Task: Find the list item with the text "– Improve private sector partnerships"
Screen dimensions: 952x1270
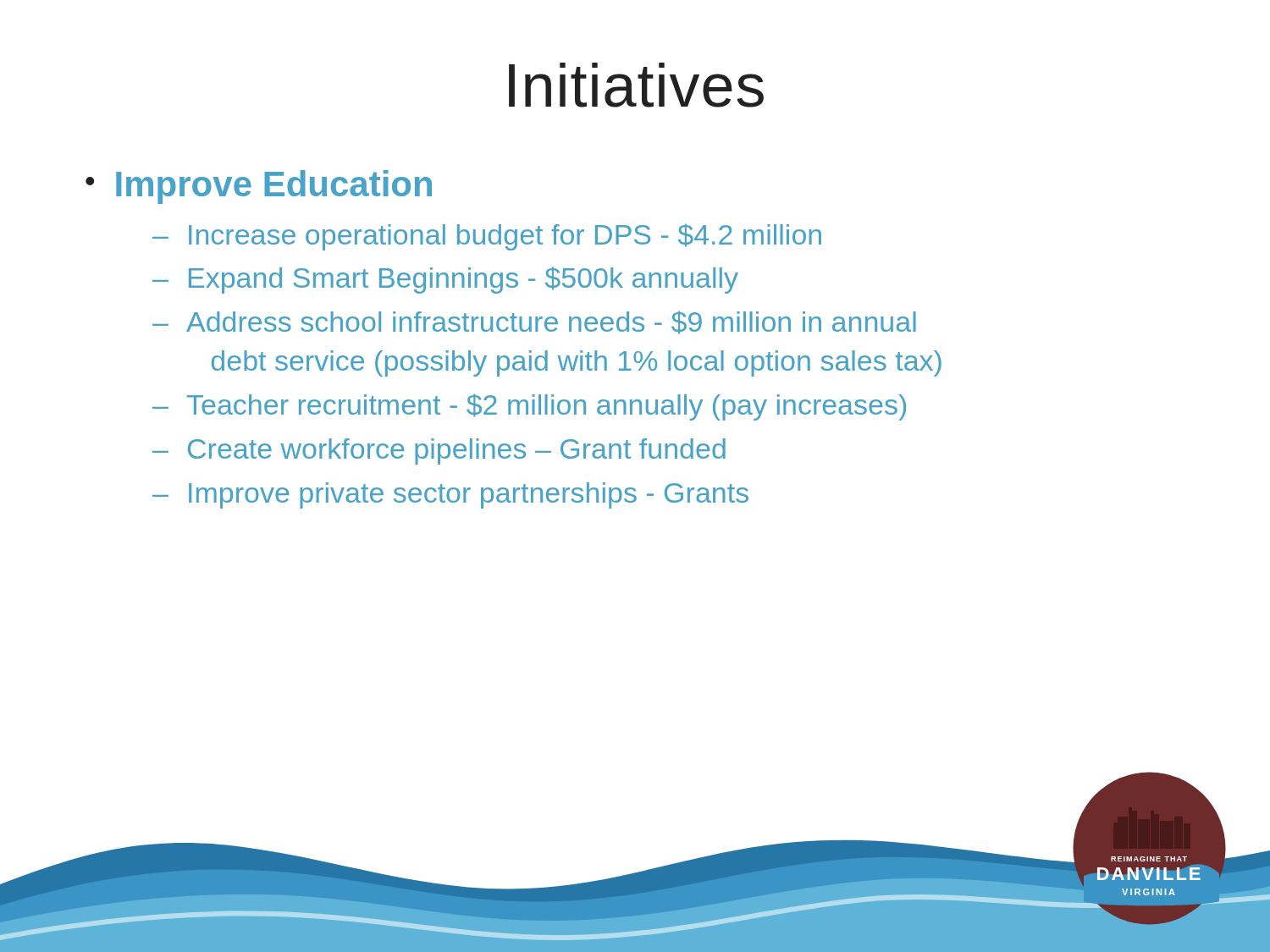Action: click(451, 493)
